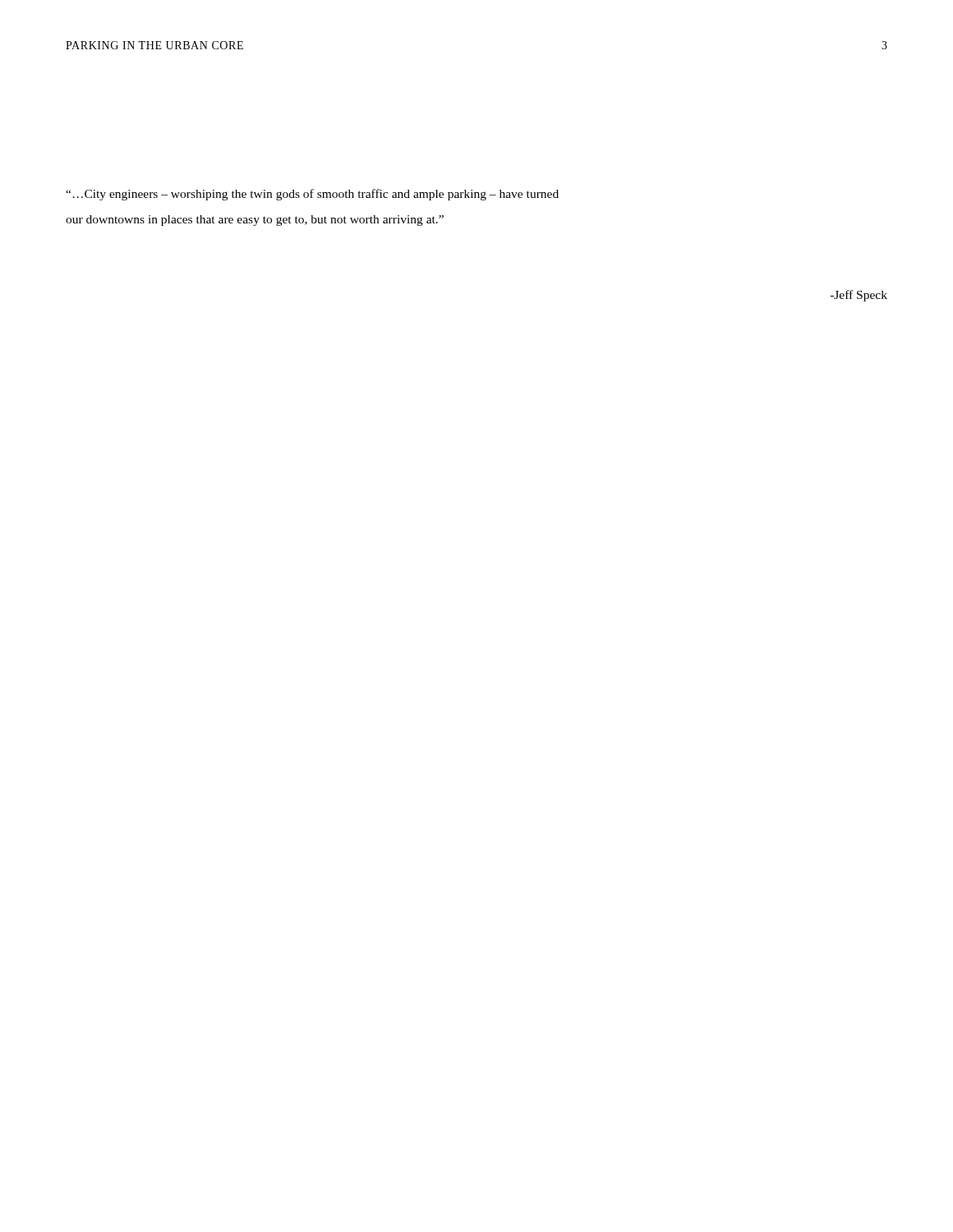Point to the block beginning "“…City engineers – worshiping"
The width and height of the screenshot is (953, 1232).
point(427,206)
